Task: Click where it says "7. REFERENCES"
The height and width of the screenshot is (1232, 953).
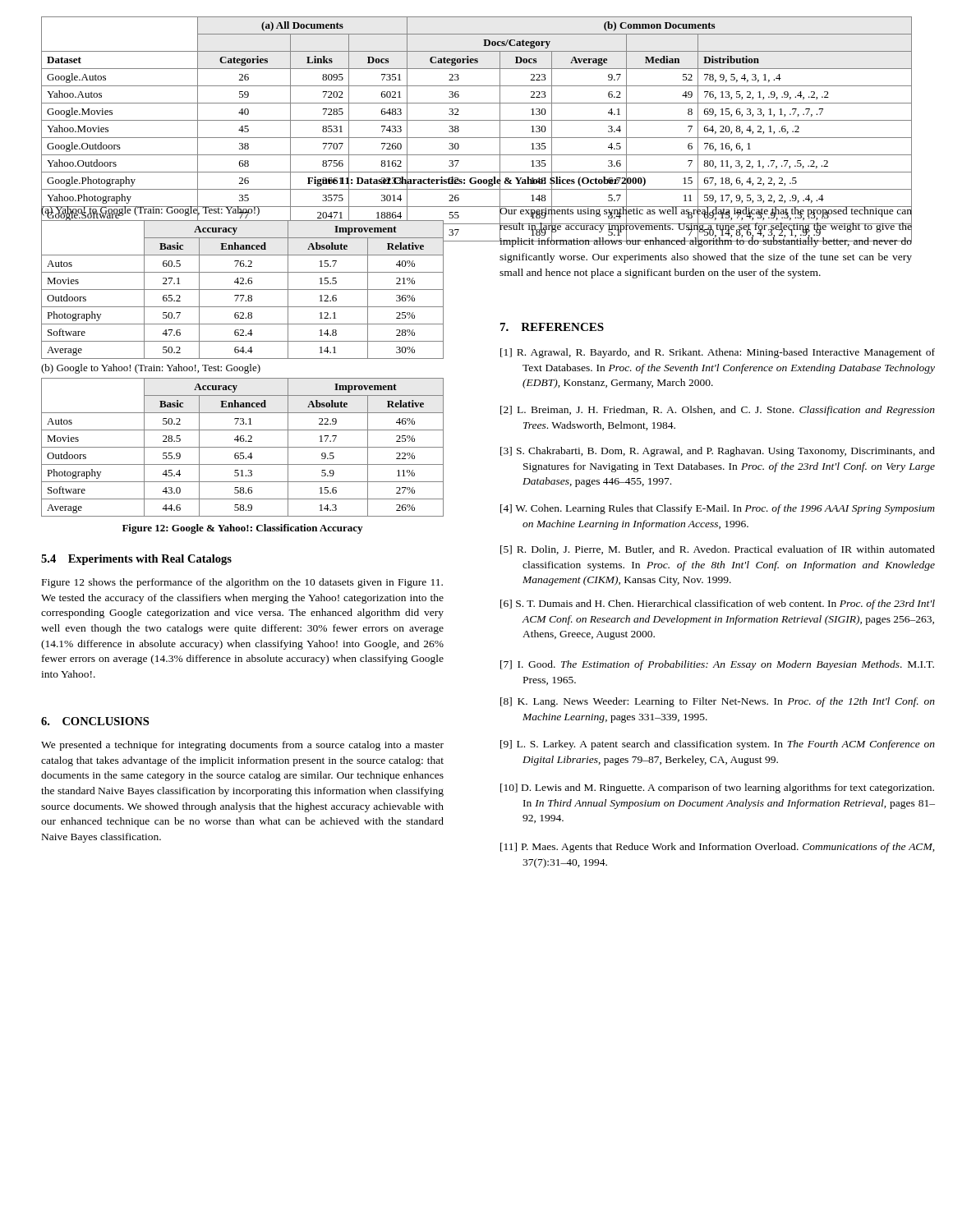Action: pyautogui.click(x=552, y=327)
